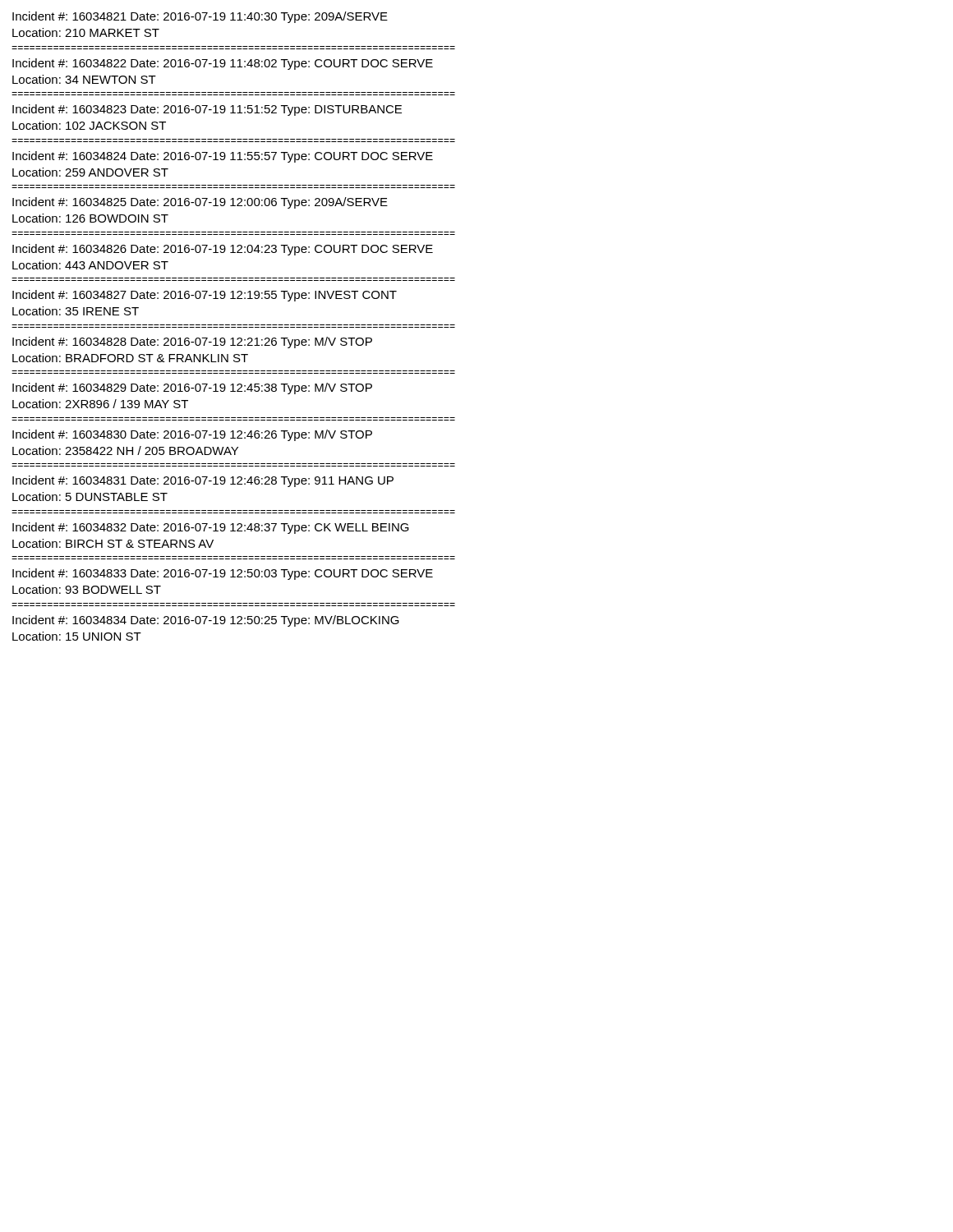Find the passage starting "Incident #: 16034829 Date: 2016-07-19"

coord(192,388)
